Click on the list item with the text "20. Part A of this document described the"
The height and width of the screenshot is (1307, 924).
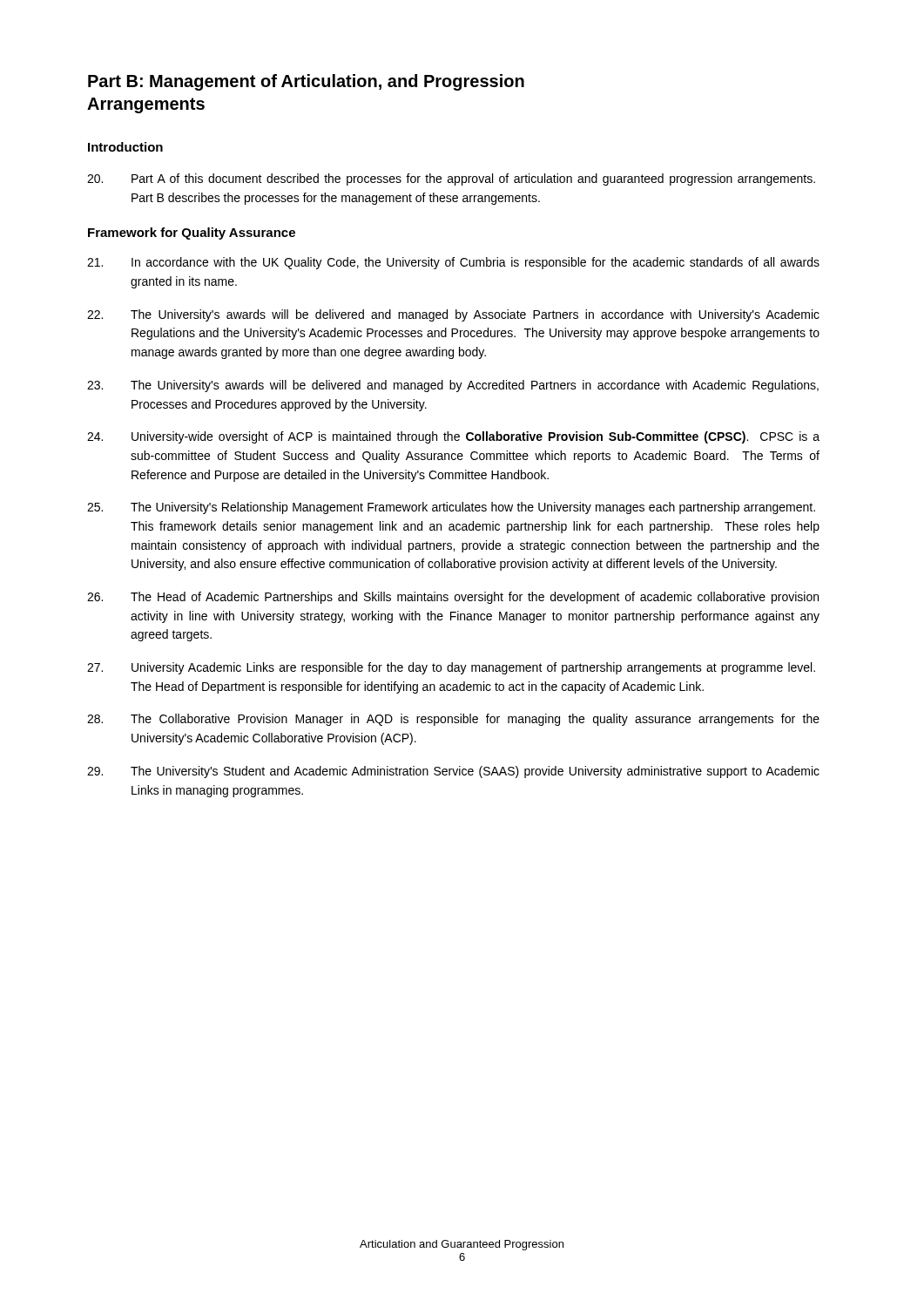coord(453,189)
